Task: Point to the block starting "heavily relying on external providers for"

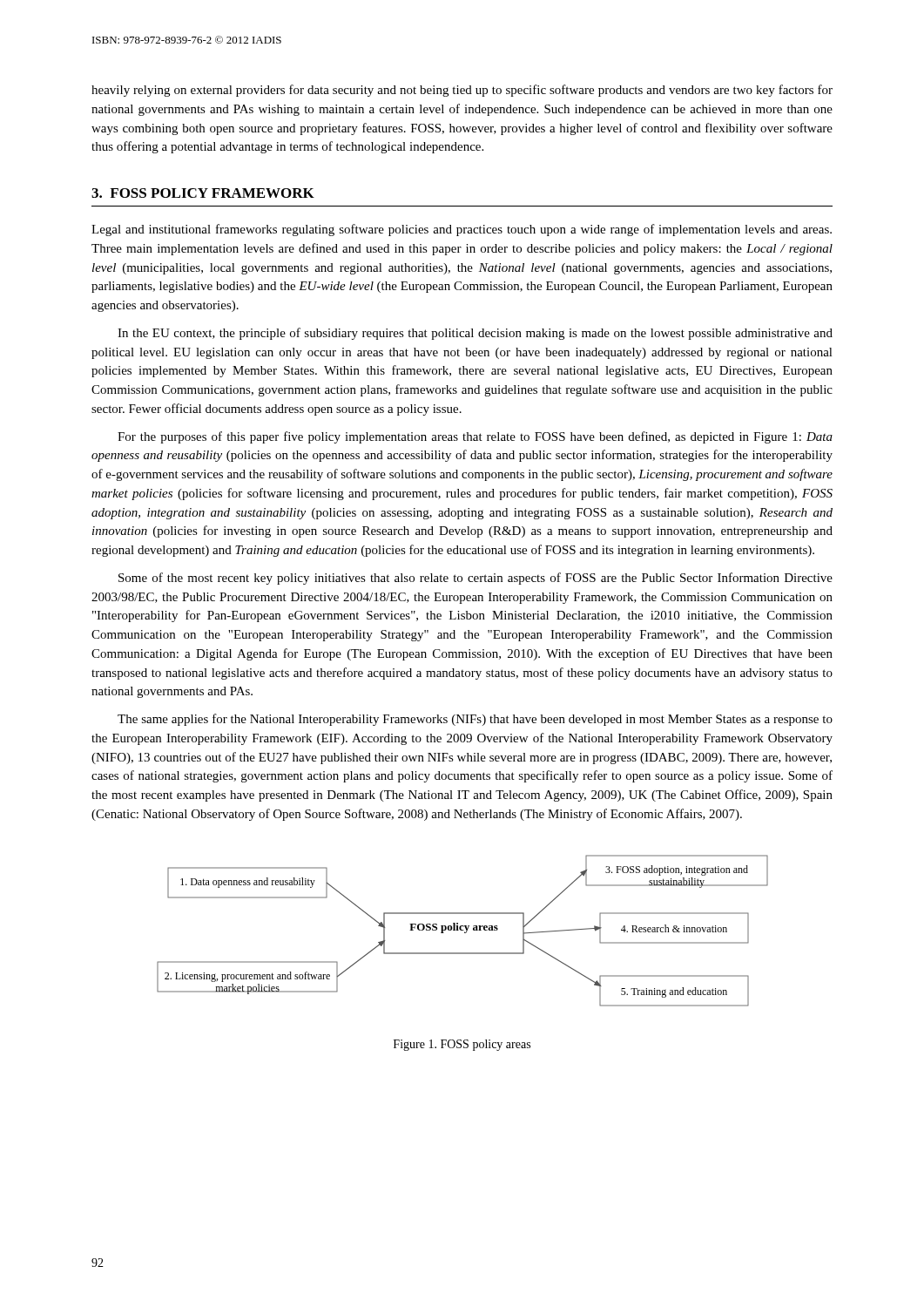Action: (x=462, y=119)
